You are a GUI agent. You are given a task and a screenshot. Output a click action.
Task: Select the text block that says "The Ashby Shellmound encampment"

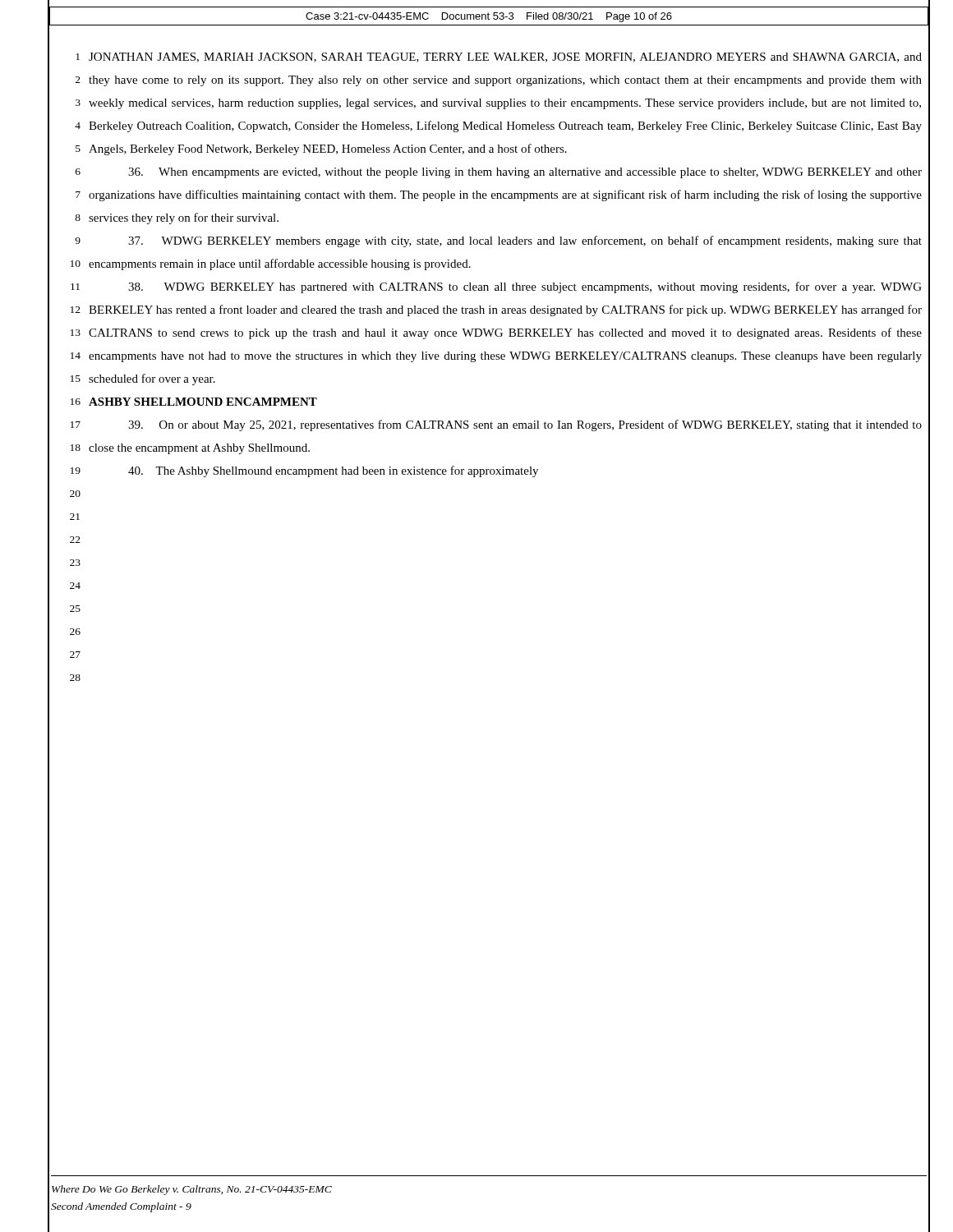click(x=505, y=471)
